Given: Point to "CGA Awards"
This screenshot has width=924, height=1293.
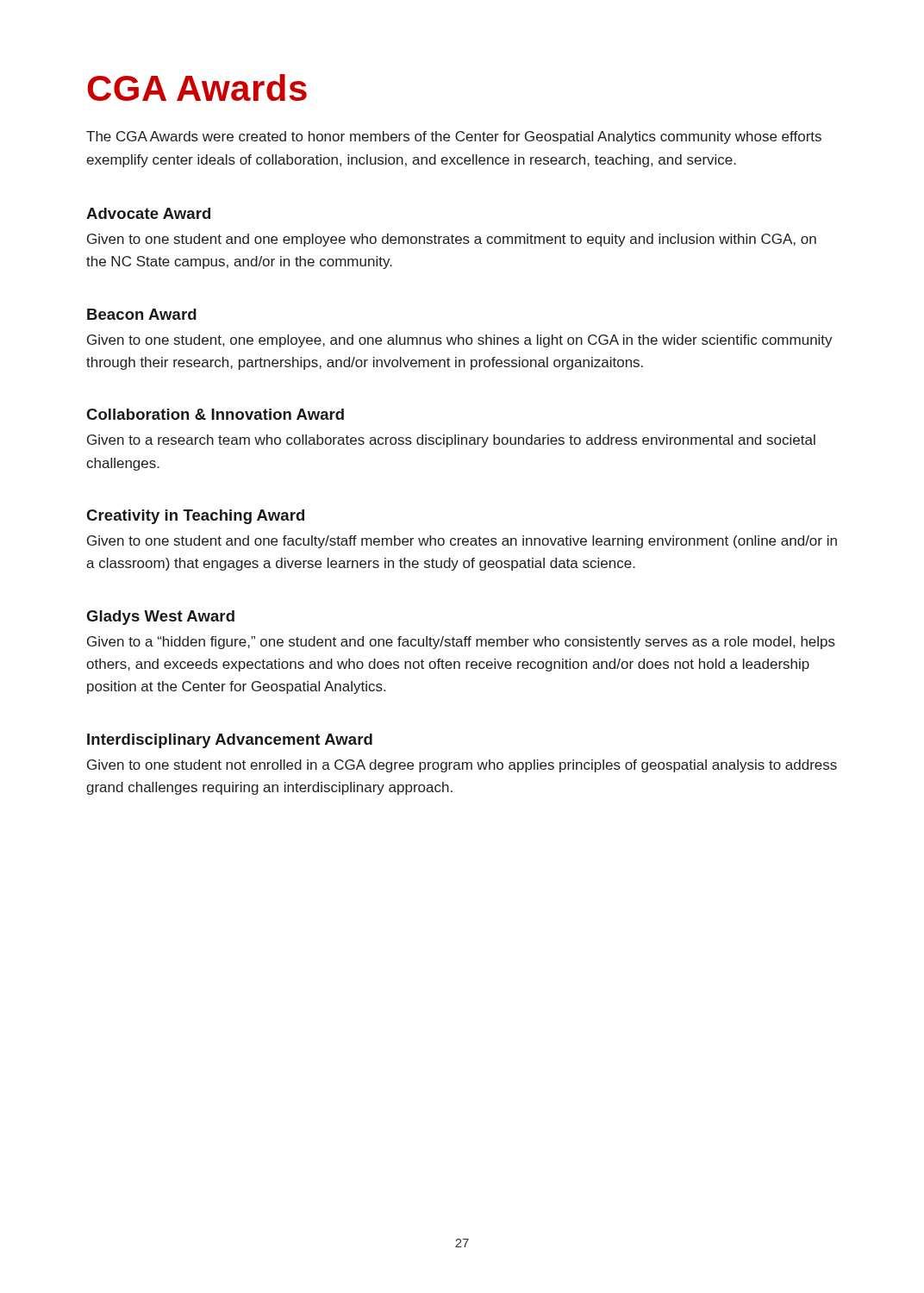Looking at the screenshot, I should coord(197,89).
